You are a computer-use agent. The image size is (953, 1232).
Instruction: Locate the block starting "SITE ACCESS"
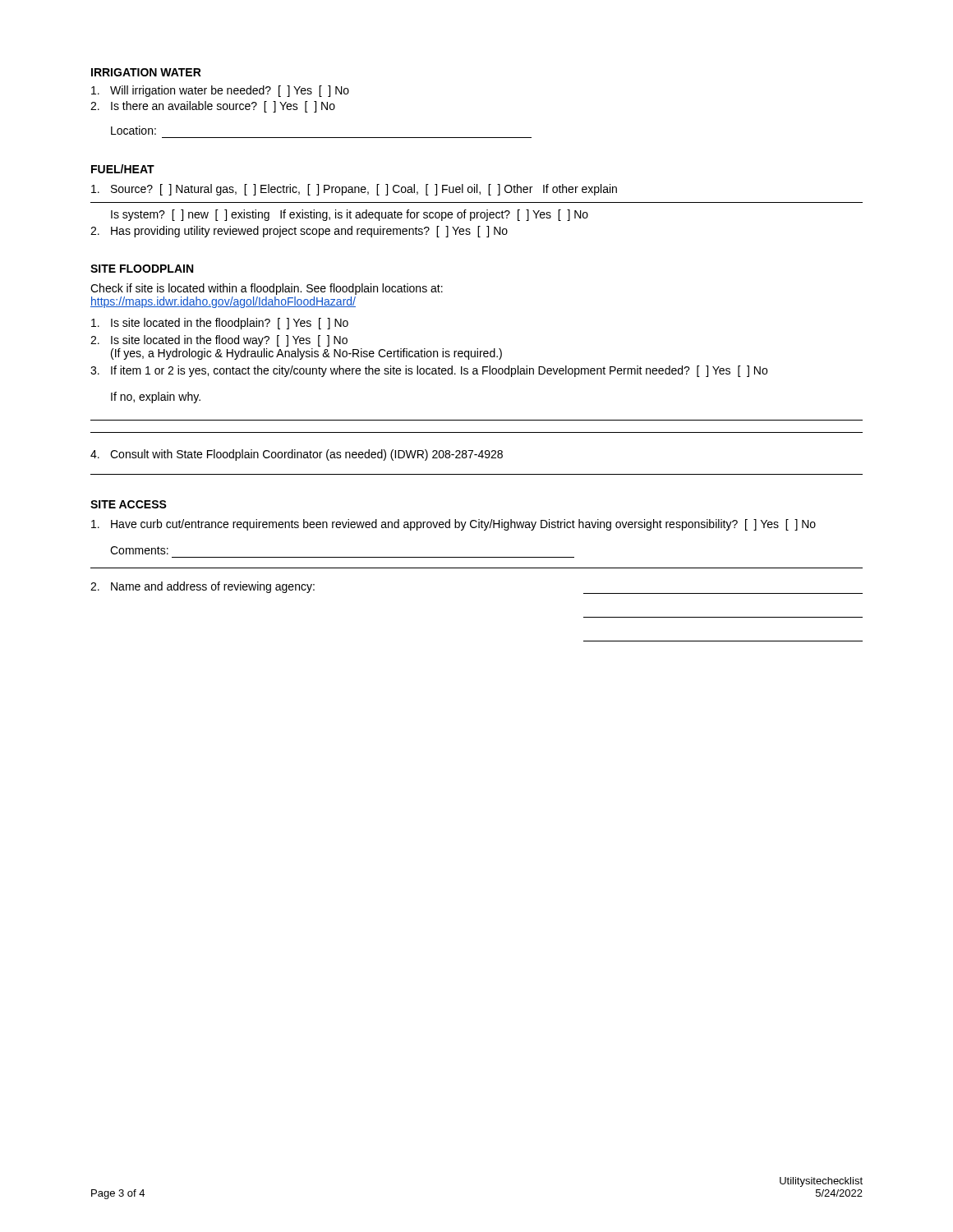click(x=129, y=504)
